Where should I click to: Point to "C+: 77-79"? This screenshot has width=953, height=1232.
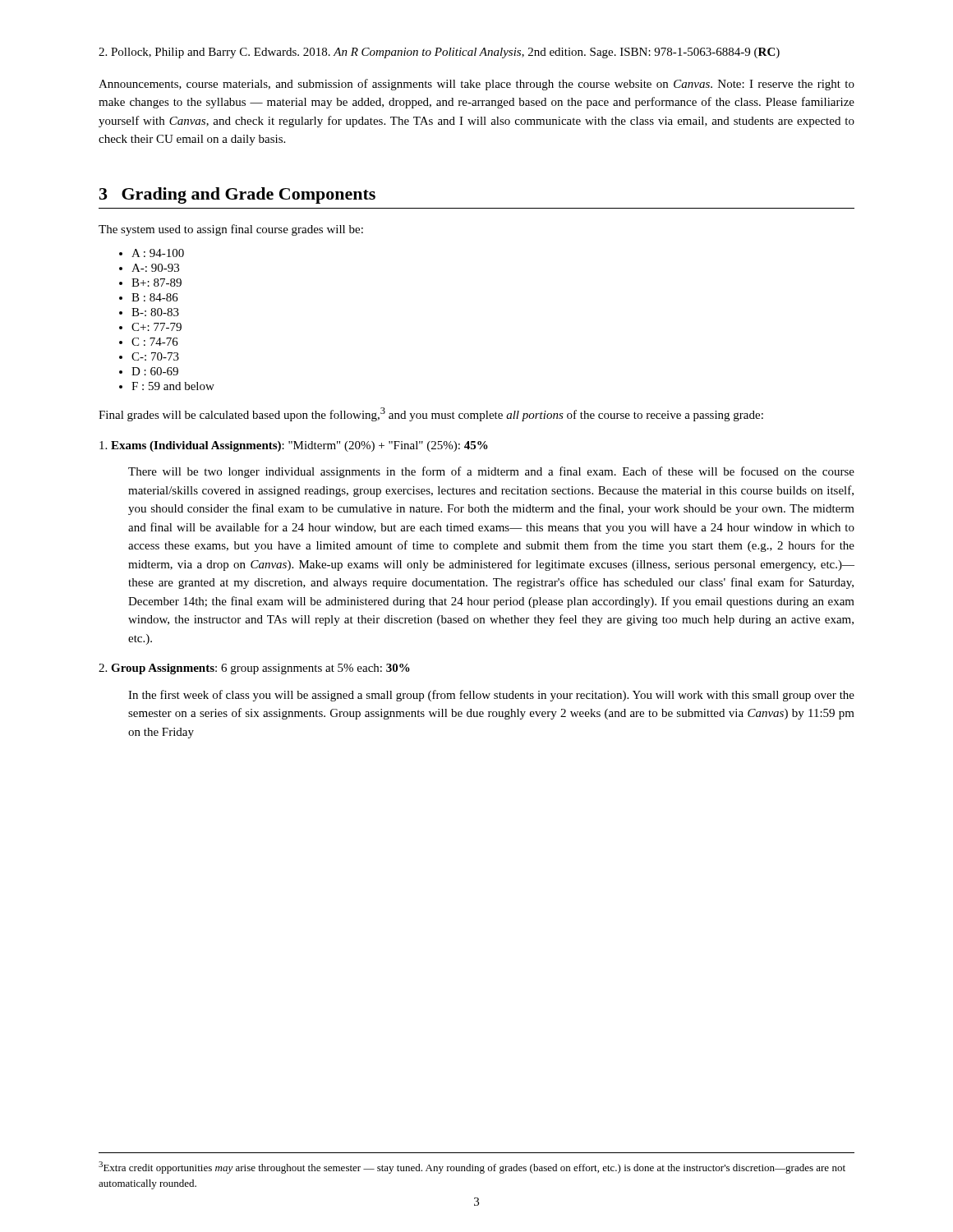157,327
